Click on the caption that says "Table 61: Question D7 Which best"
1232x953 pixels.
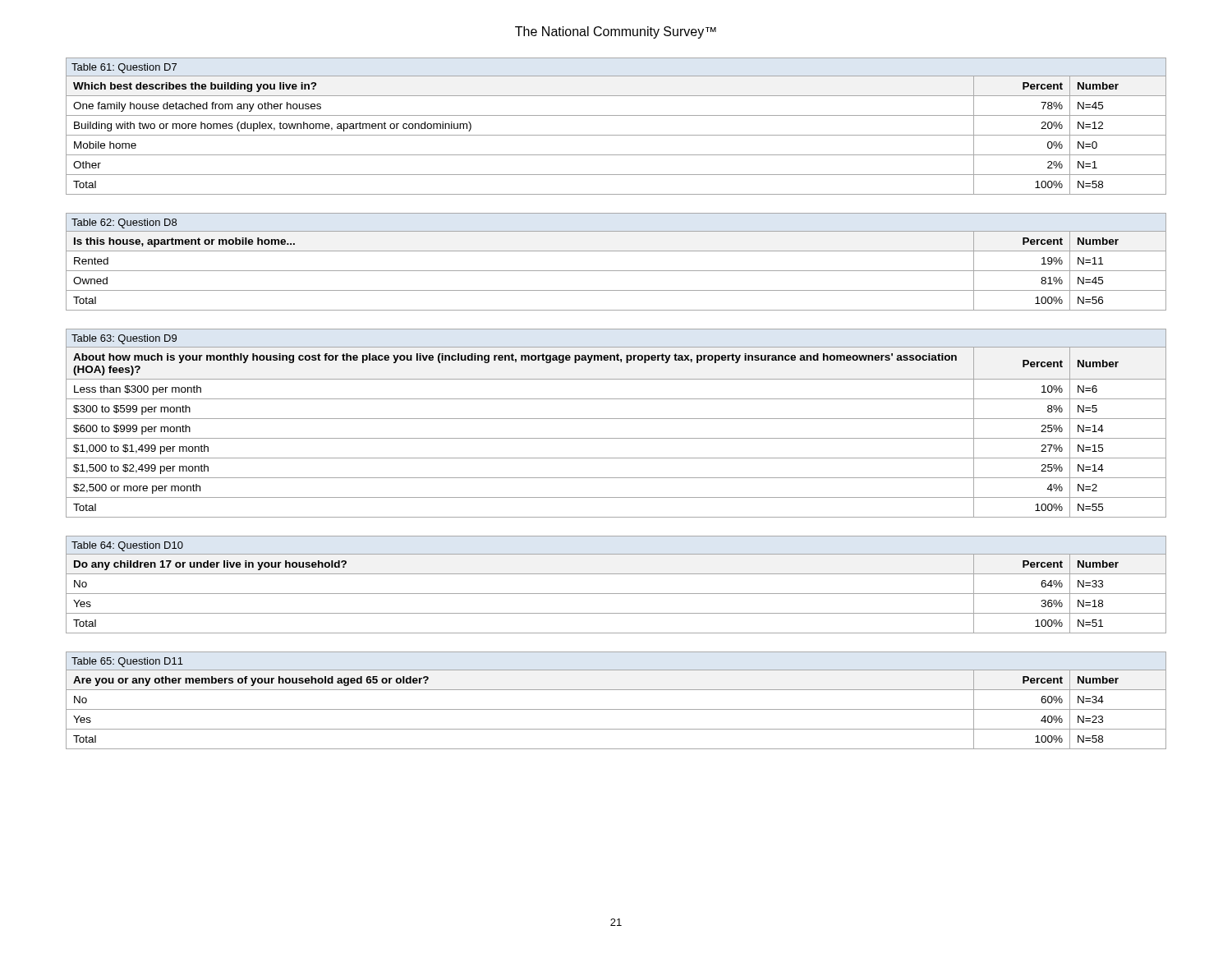pos(616,126)
